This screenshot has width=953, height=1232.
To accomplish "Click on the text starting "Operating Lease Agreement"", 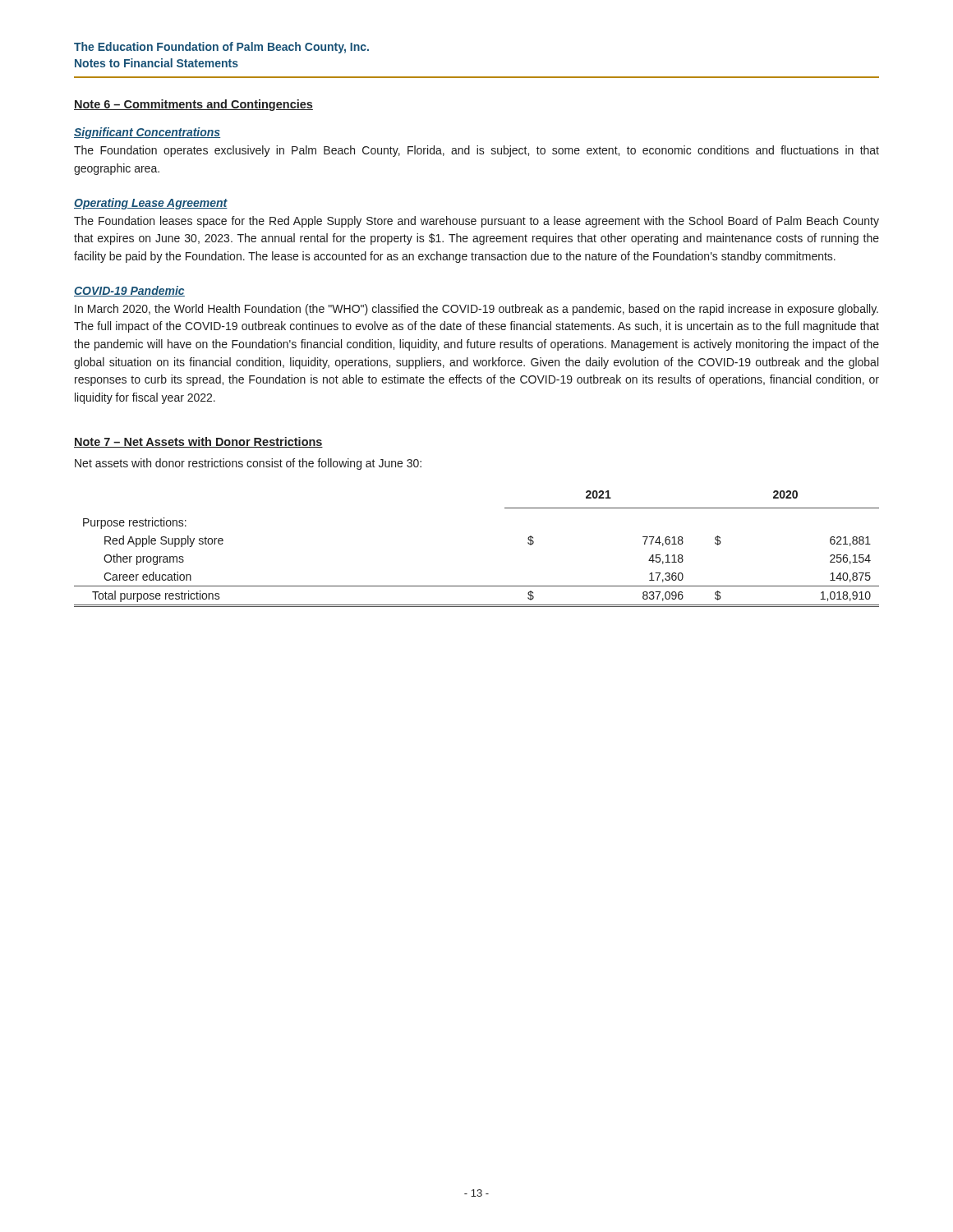I will 150,202.
